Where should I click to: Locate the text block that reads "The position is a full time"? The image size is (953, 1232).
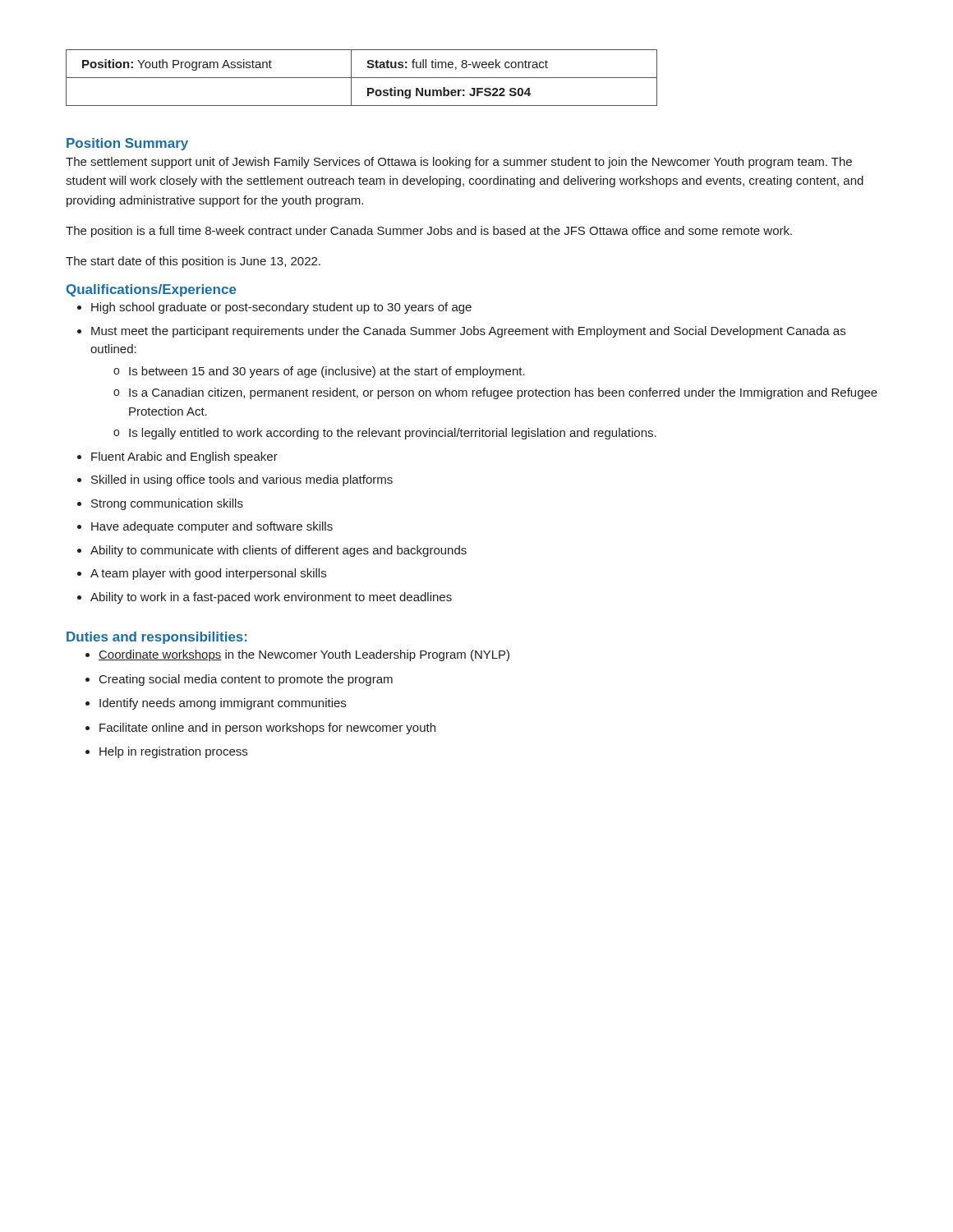(x=429, y=230)
